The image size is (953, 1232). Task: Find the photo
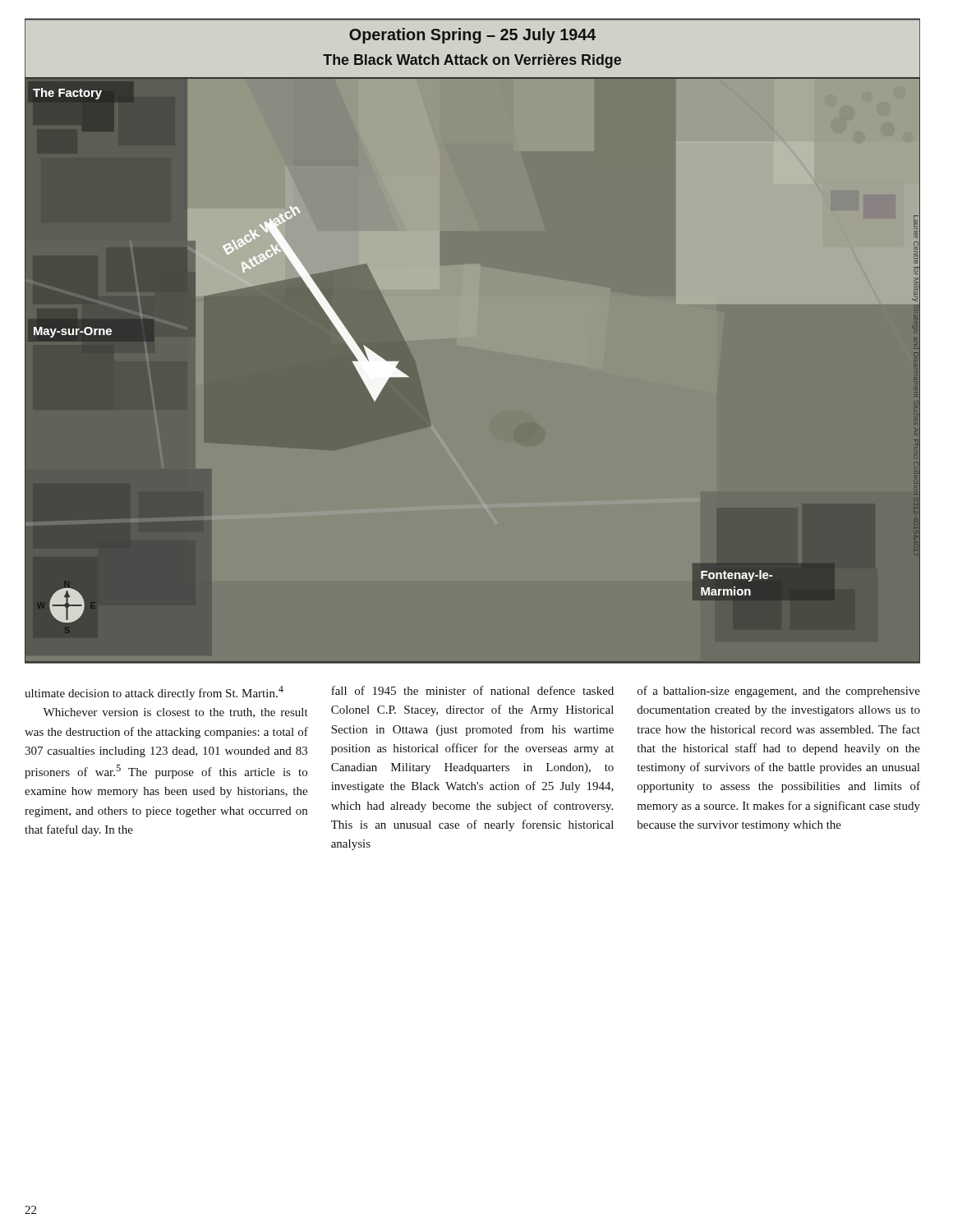click(x=476, y=341)
